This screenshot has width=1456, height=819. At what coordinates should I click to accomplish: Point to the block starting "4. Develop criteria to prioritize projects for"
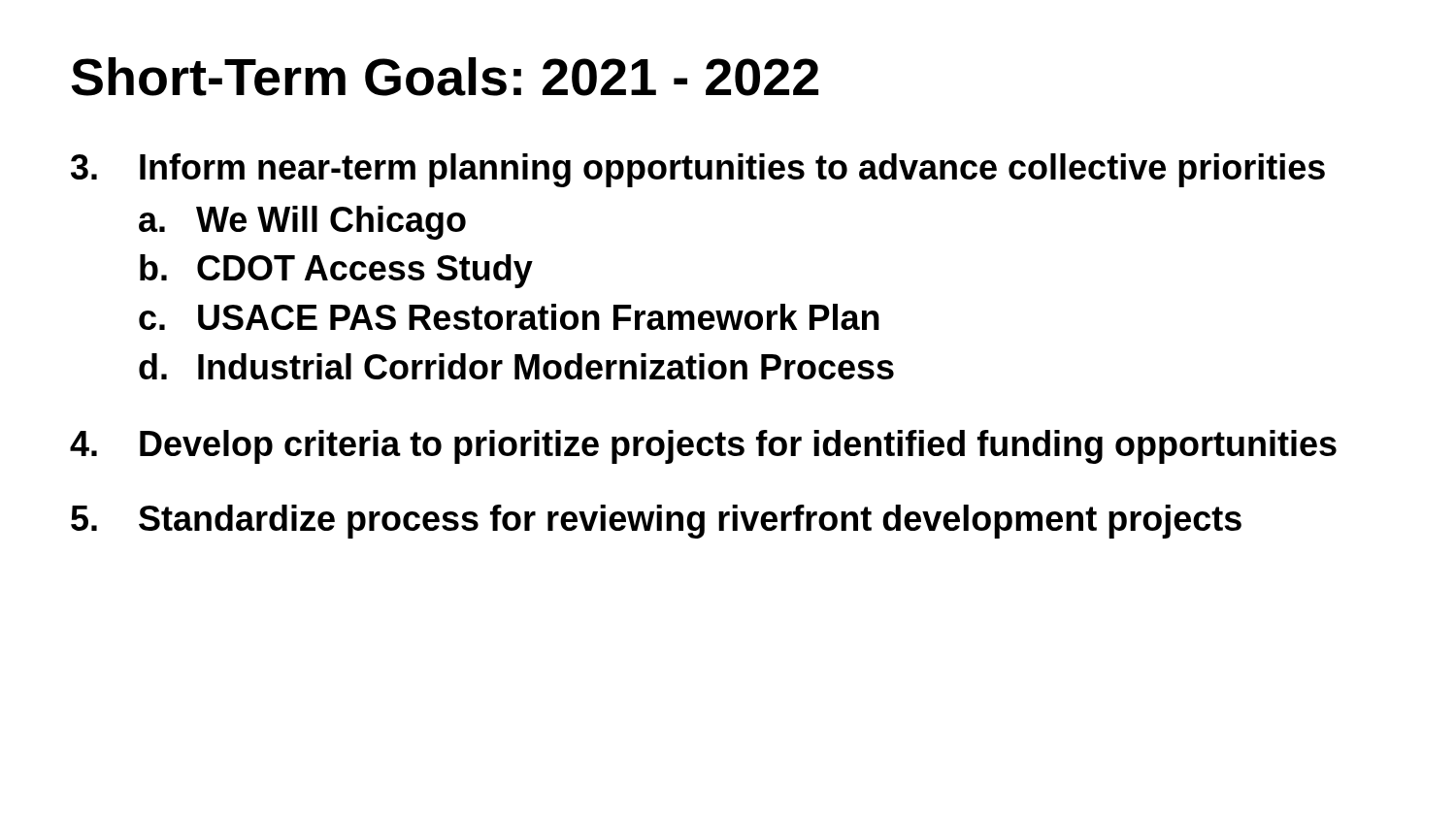point(728,445)
